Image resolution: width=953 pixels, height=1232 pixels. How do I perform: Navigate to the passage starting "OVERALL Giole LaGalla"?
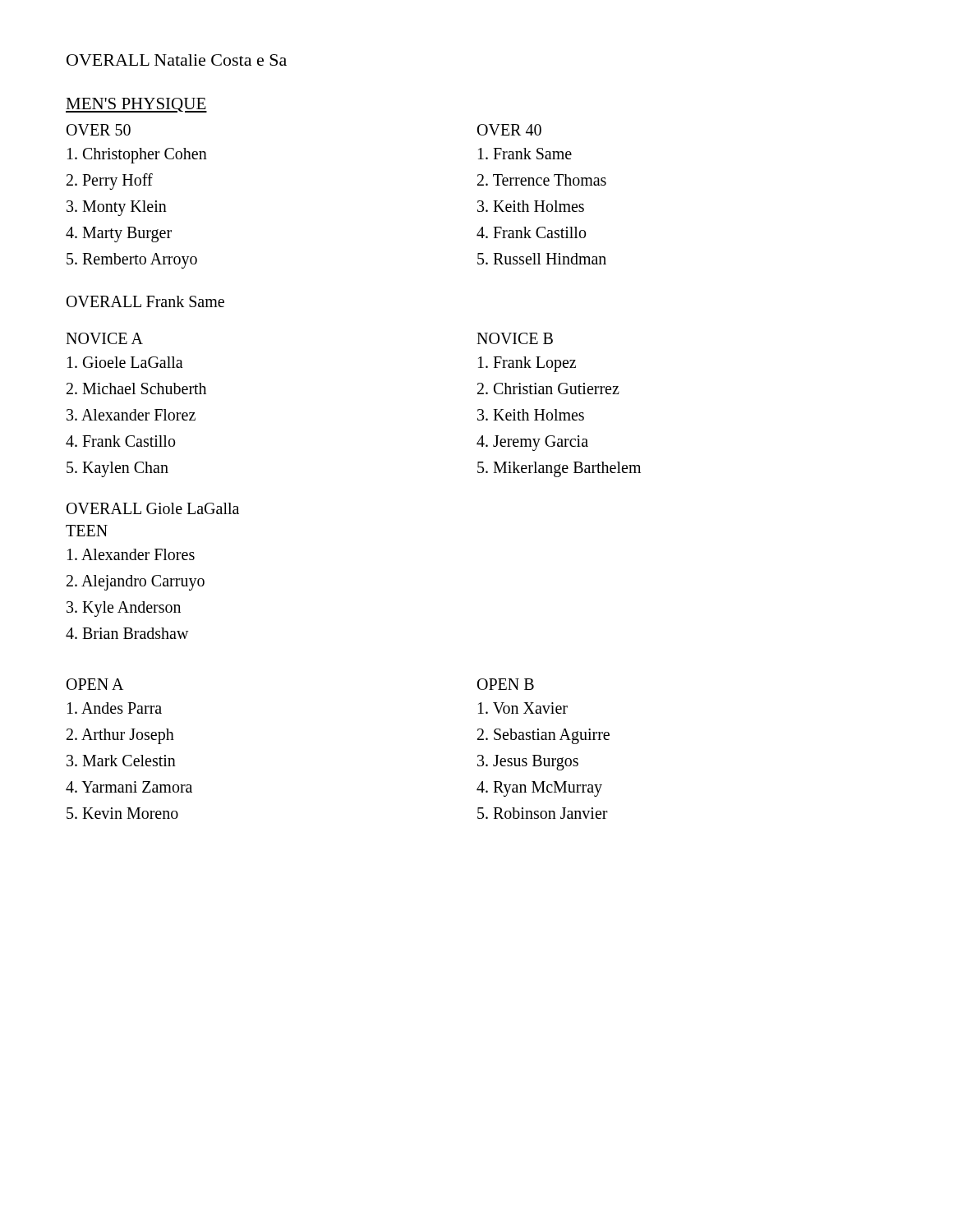pyautogui.click(x=153, y=508)
